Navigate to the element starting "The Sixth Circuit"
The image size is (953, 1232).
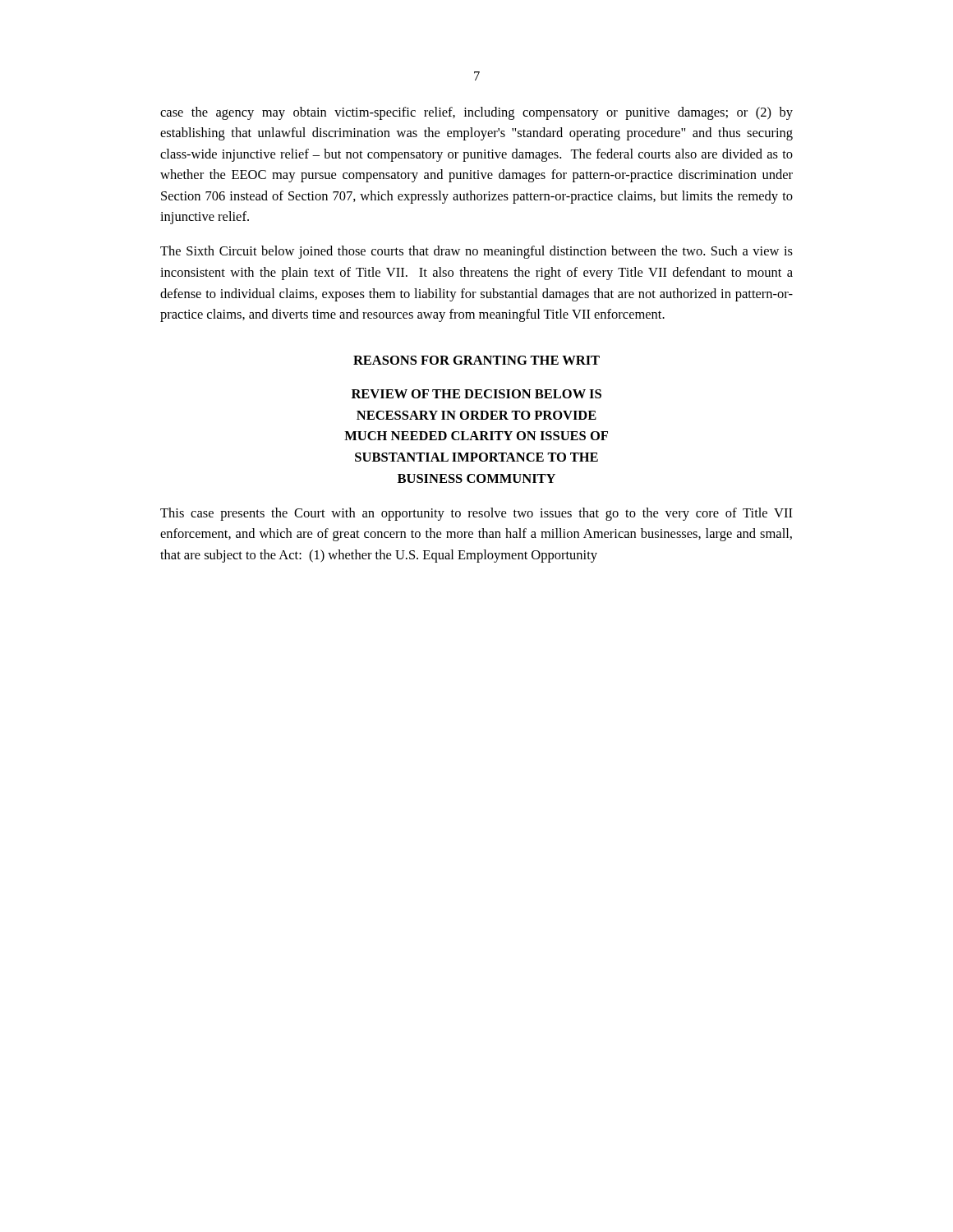[x=476, y=283]
